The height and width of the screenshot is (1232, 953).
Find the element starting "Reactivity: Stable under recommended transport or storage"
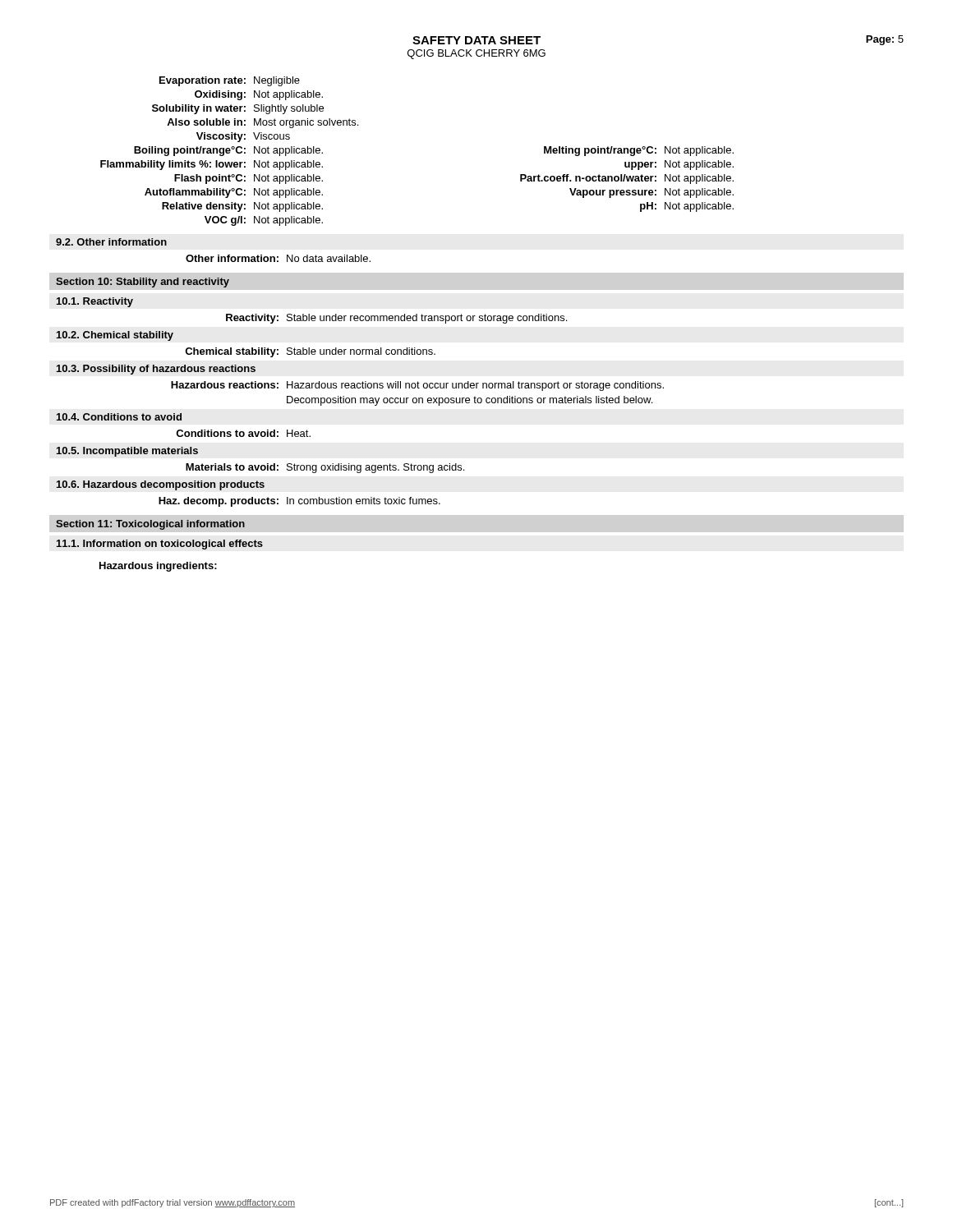click(476, 317)
